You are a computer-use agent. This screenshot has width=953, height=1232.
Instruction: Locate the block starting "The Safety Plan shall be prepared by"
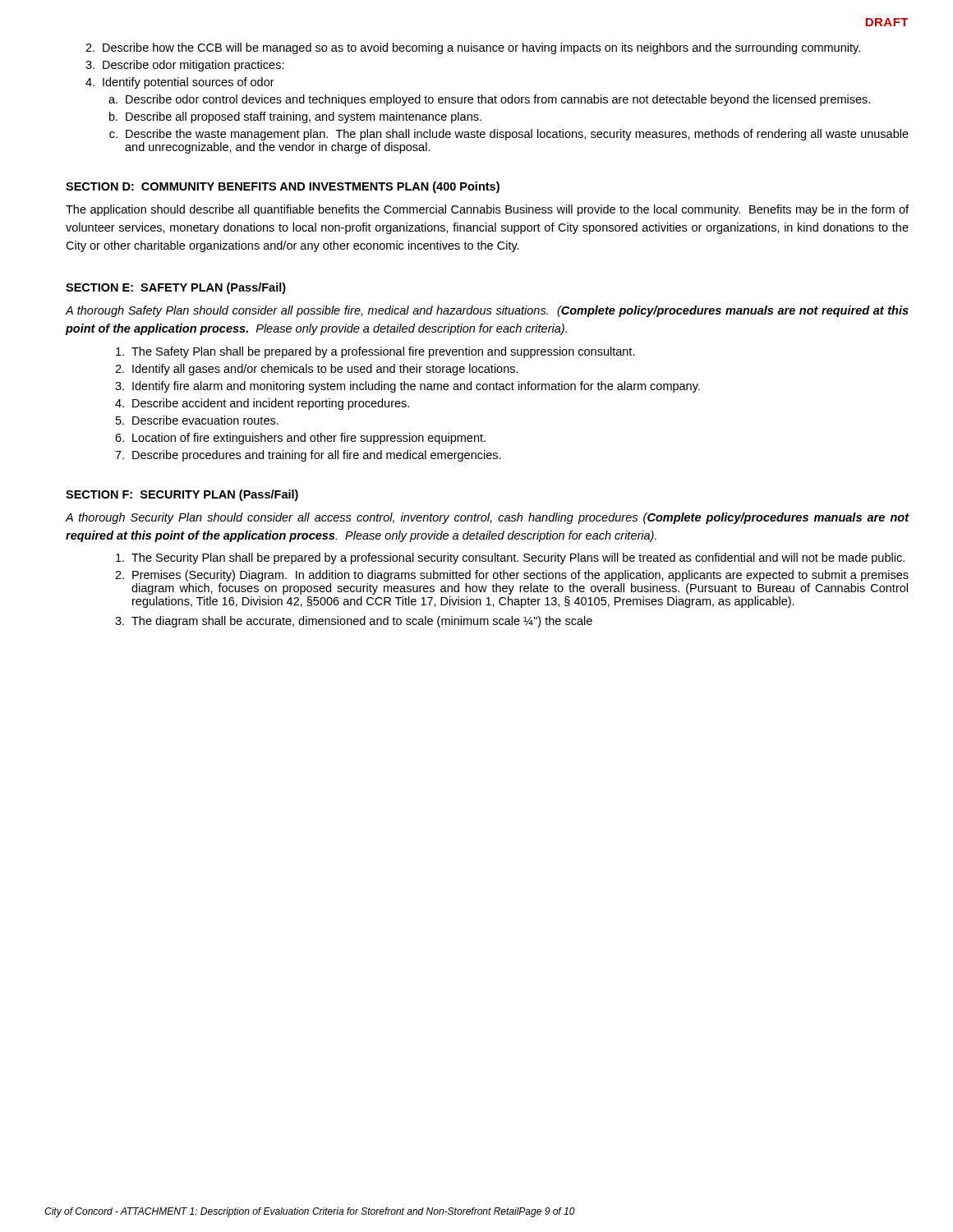(502, 351)
